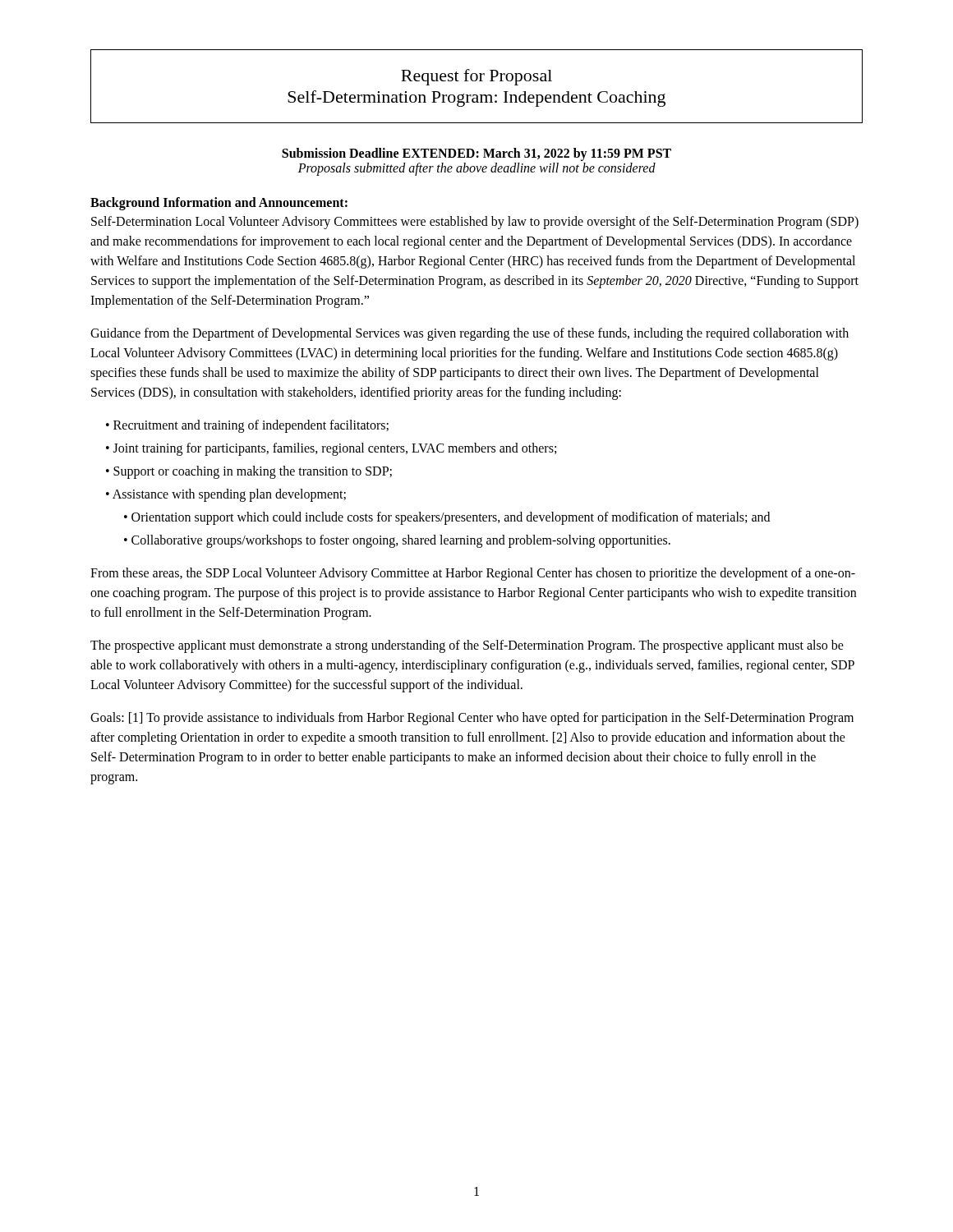953x1232 pixels.
Task: Locate the text block that says "Goals: [1] To provide assistance"
Action: [472, 747]
